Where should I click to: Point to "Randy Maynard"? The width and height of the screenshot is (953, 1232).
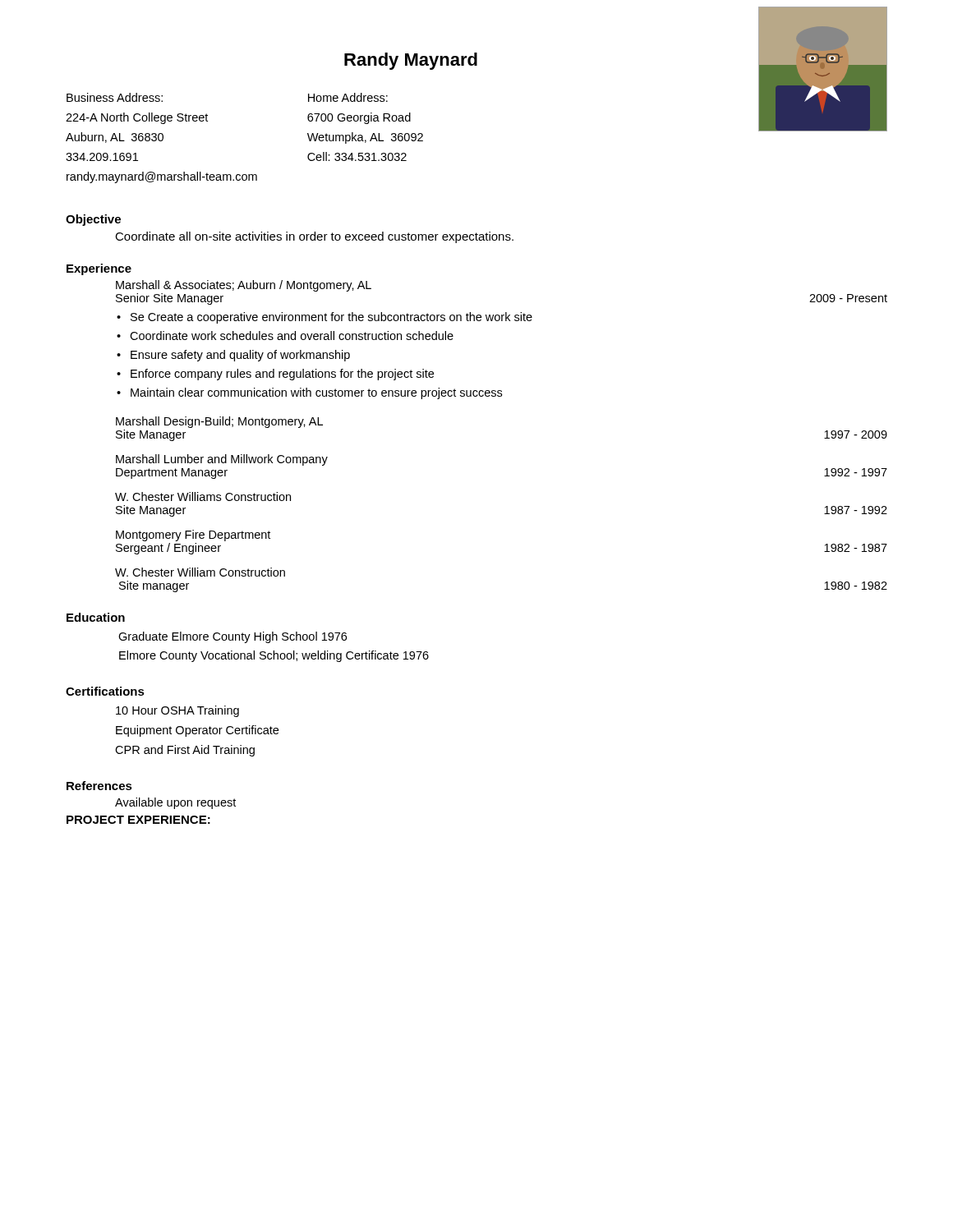coord(411,60)
